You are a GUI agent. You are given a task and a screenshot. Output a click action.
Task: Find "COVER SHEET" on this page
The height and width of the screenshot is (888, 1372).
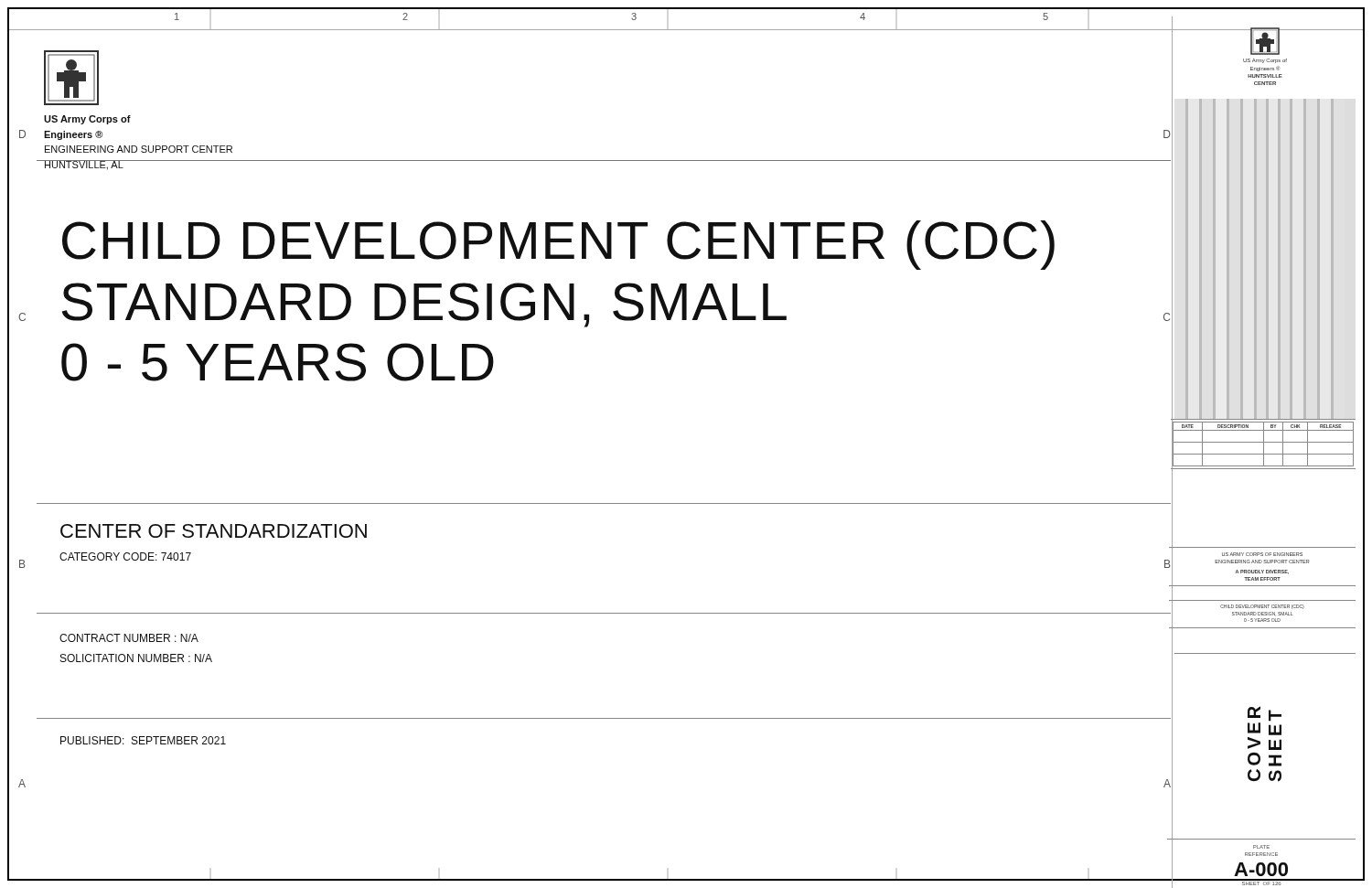pos(1265,743)
